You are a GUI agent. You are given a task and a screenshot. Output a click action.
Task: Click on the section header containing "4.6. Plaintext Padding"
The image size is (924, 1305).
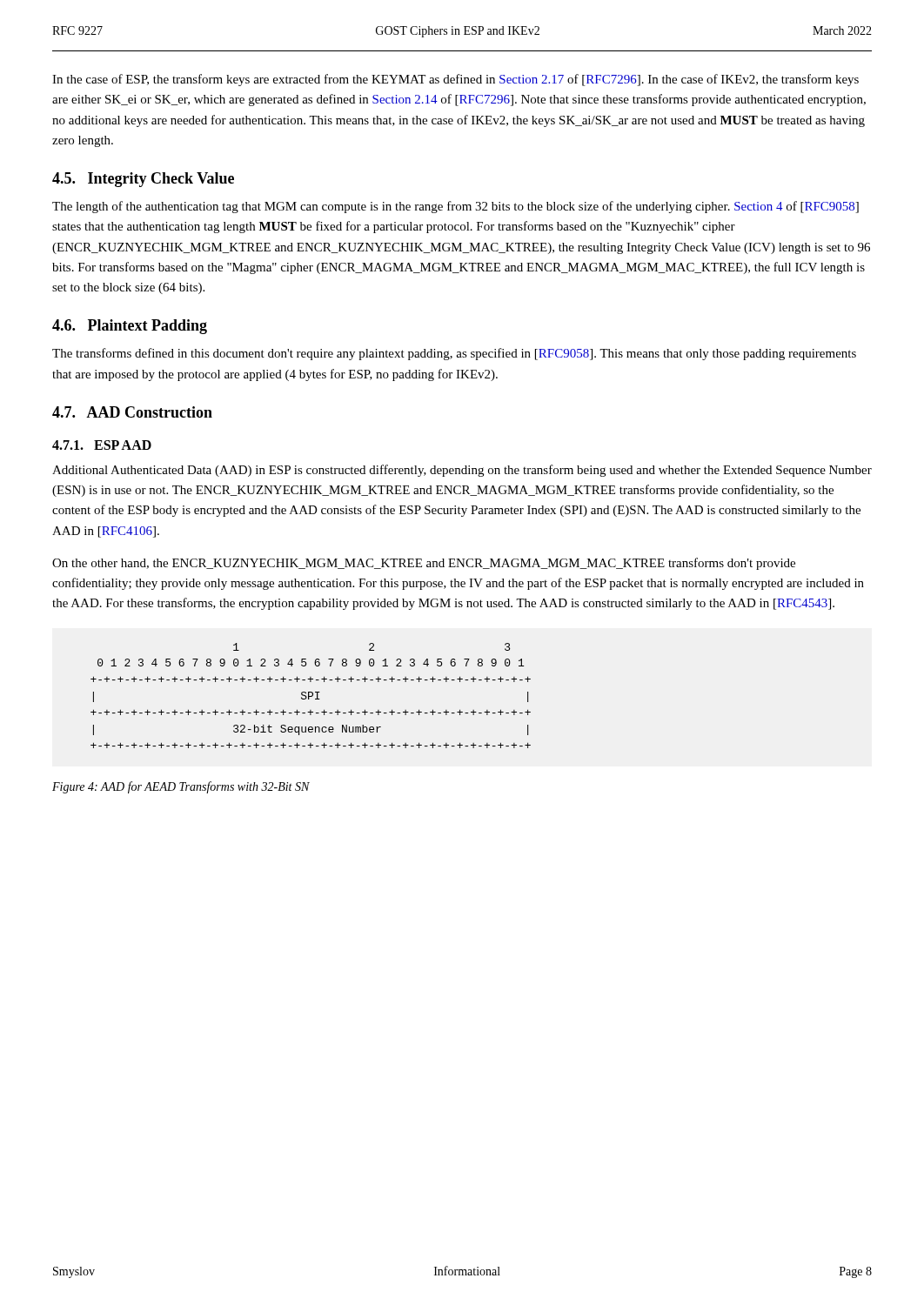pos(130,326)
